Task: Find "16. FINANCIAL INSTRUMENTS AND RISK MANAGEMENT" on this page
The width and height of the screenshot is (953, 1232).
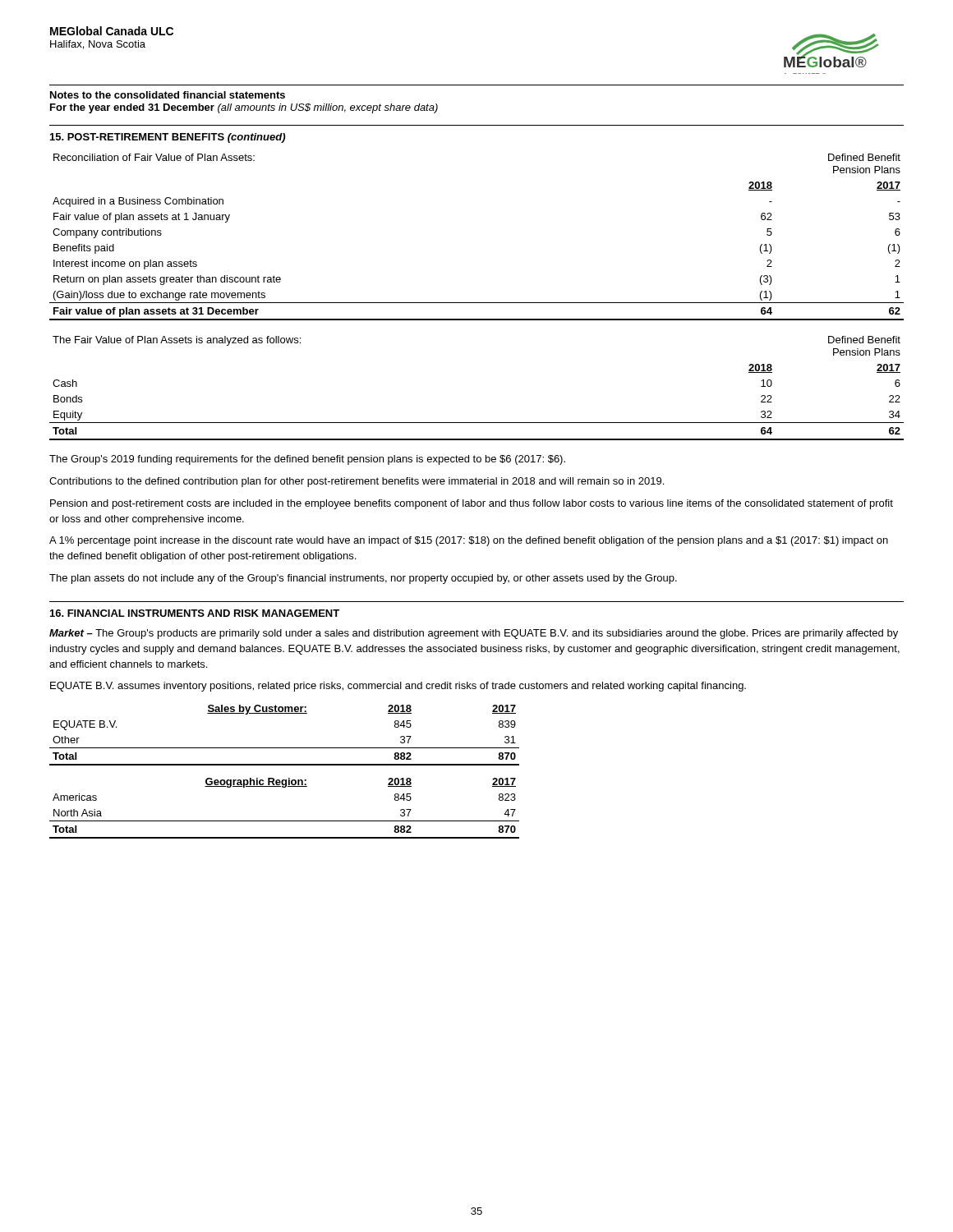Action: (194, 613)
